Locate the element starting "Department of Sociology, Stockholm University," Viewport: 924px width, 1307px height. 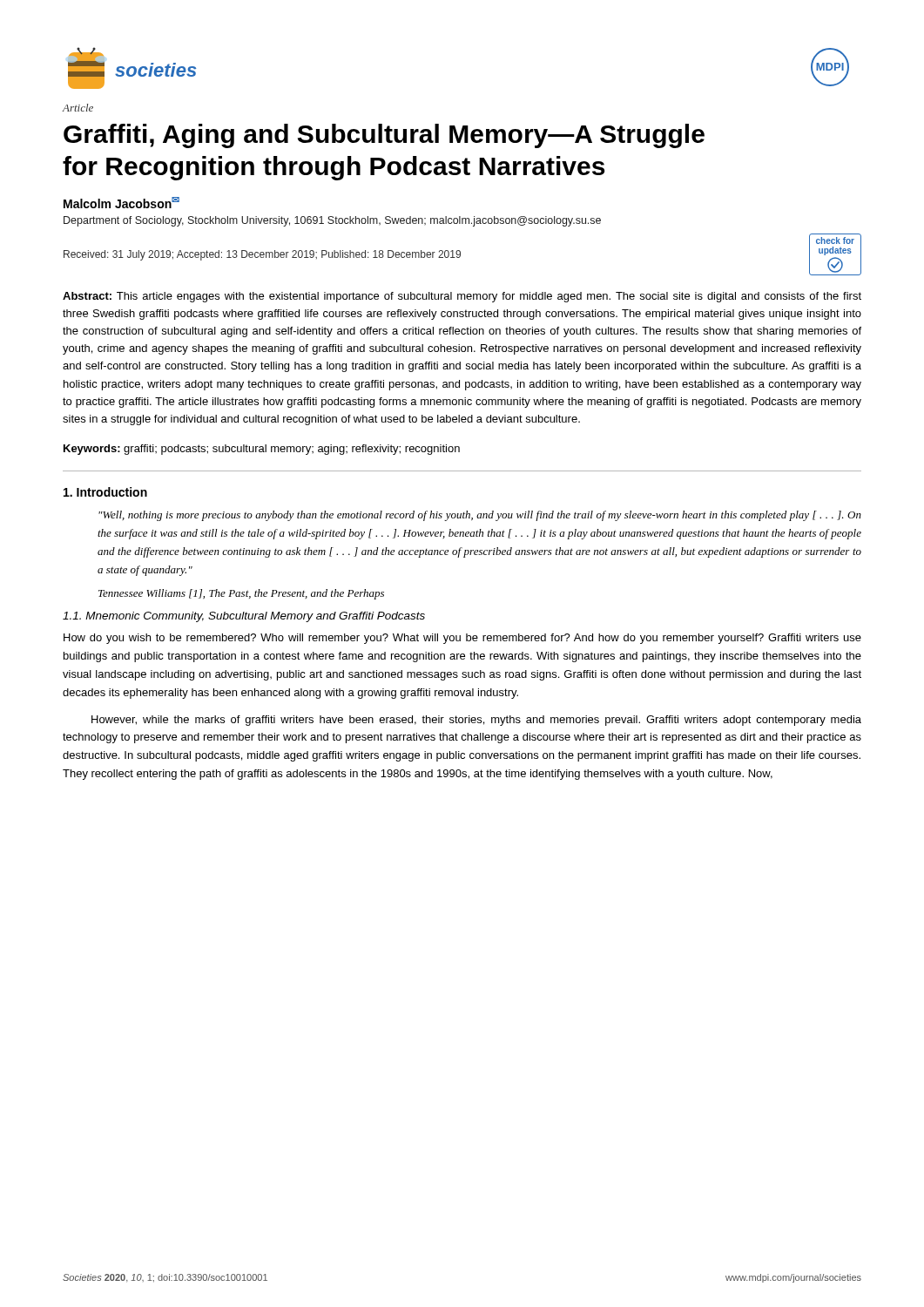(332, 220)
